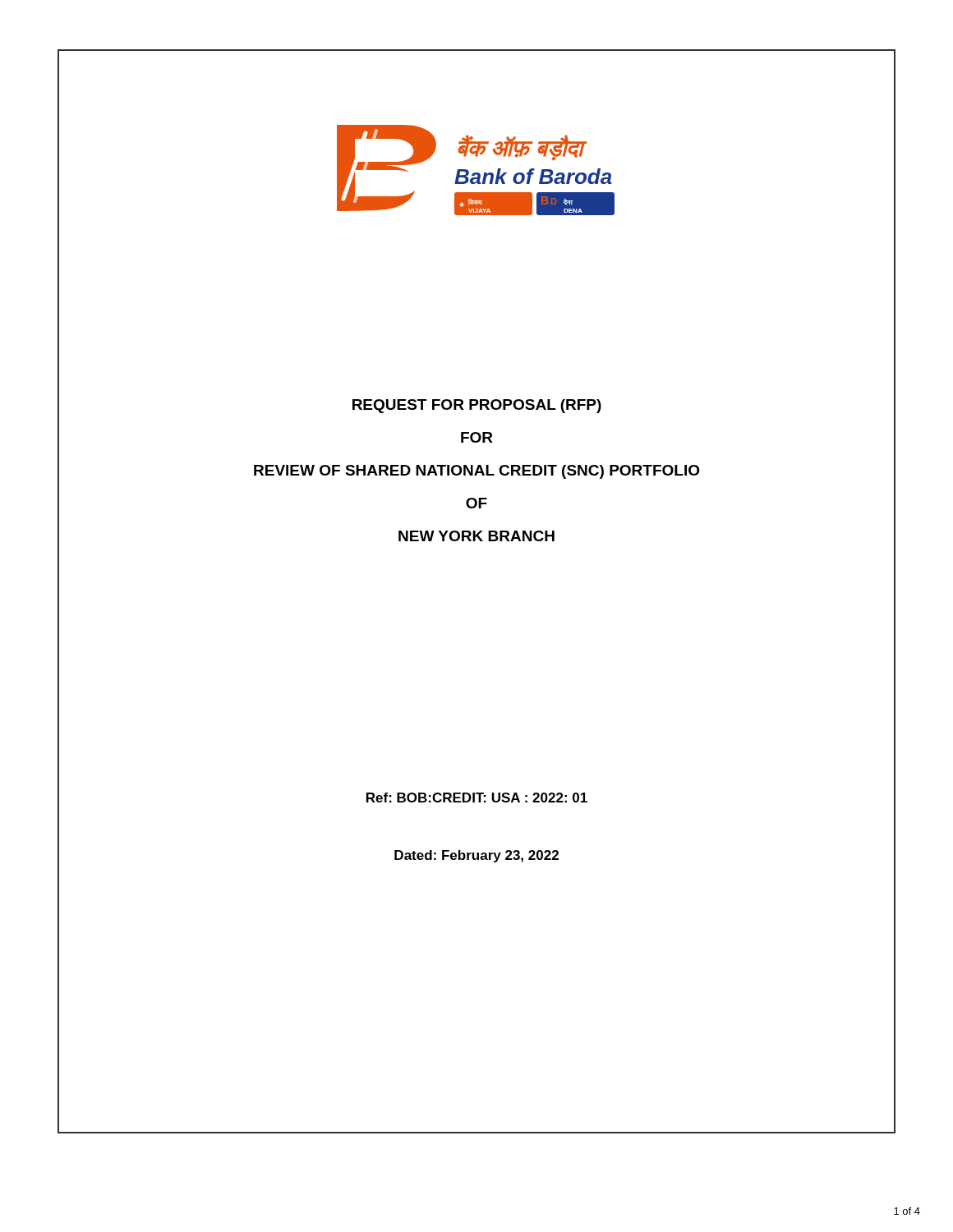Locate the title that says "REVIEW OF SHARED NATIONAL CREDIT (SNC) PORTFOLIO"

click(x=476, y=470)
